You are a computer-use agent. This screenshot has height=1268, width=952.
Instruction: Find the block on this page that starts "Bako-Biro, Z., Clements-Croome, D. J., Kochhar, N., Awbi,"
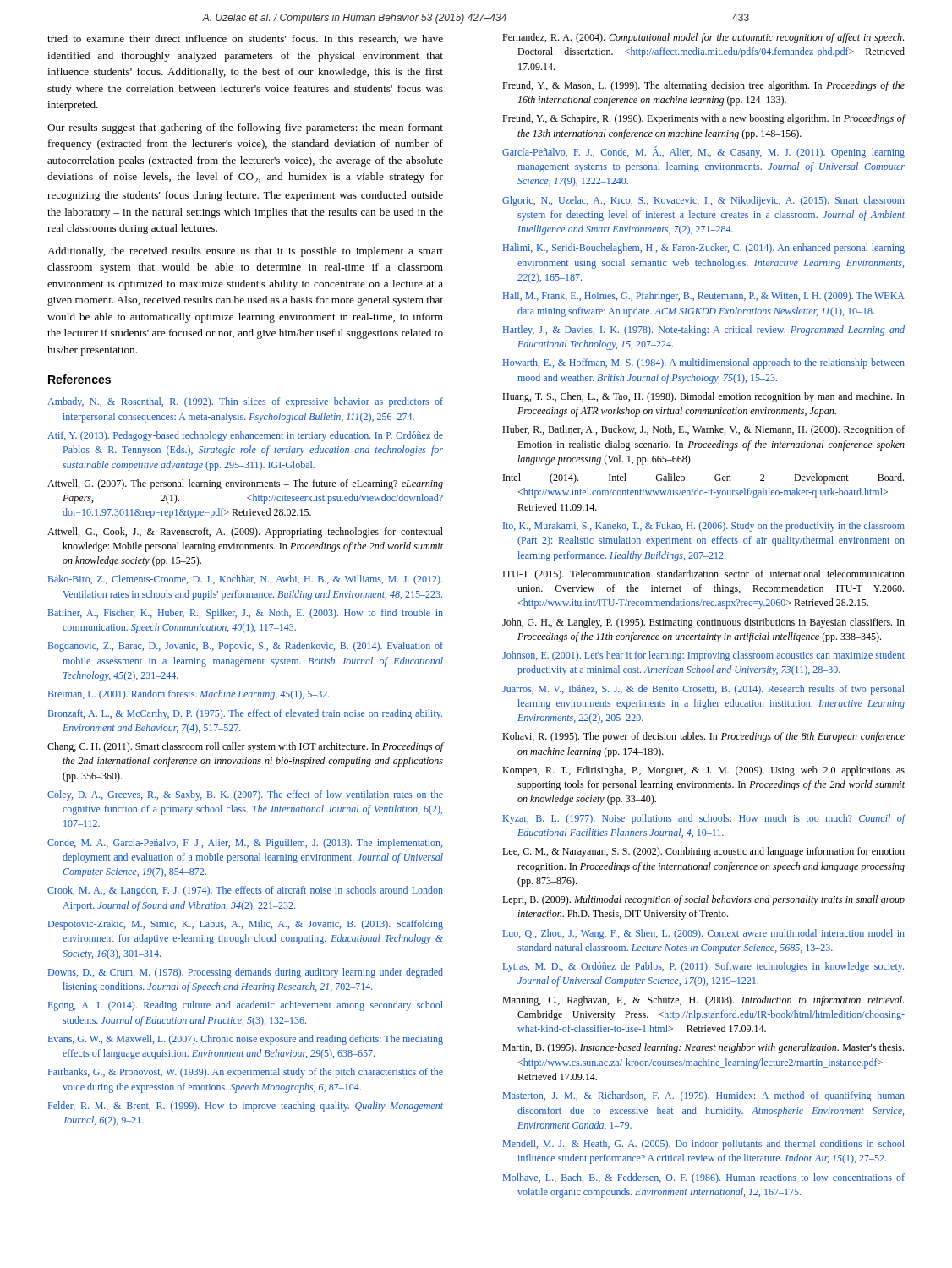pos(245,587)
